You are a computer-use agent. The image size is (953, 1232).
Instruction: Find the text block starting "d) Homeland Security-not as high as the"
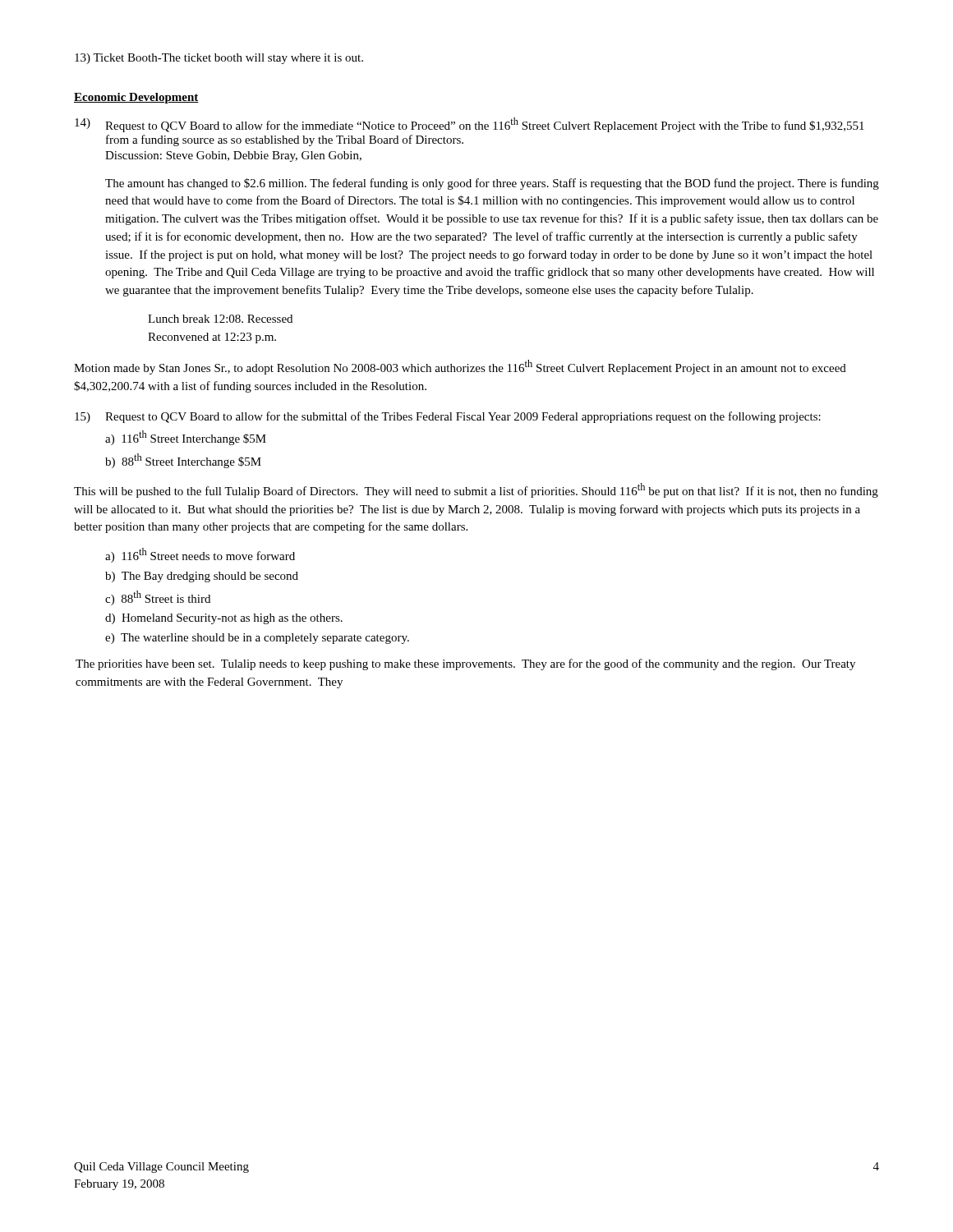224,618
